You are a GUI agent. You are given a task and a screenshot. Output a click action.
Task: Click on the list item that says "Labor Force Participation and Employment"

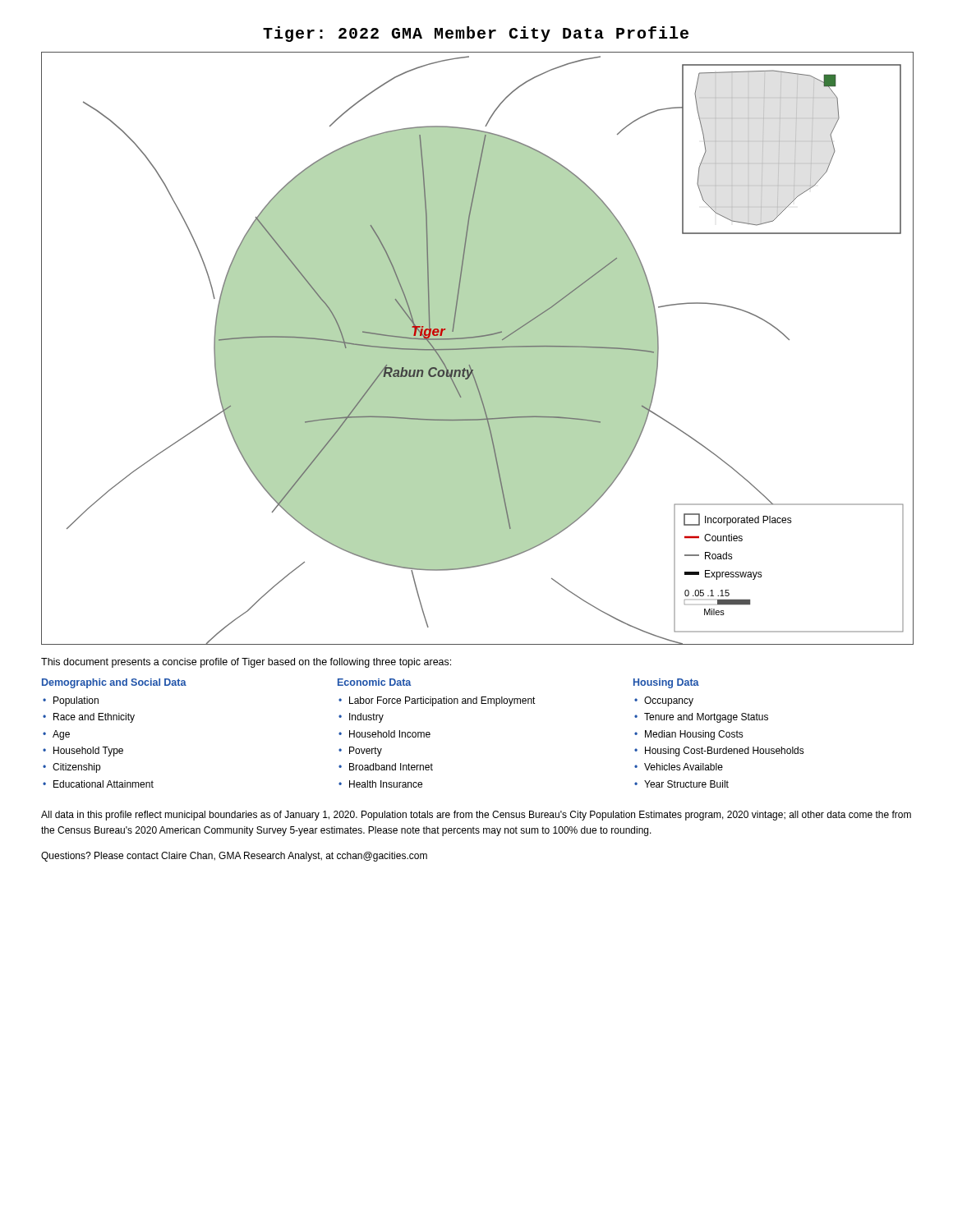pos(442,700)
